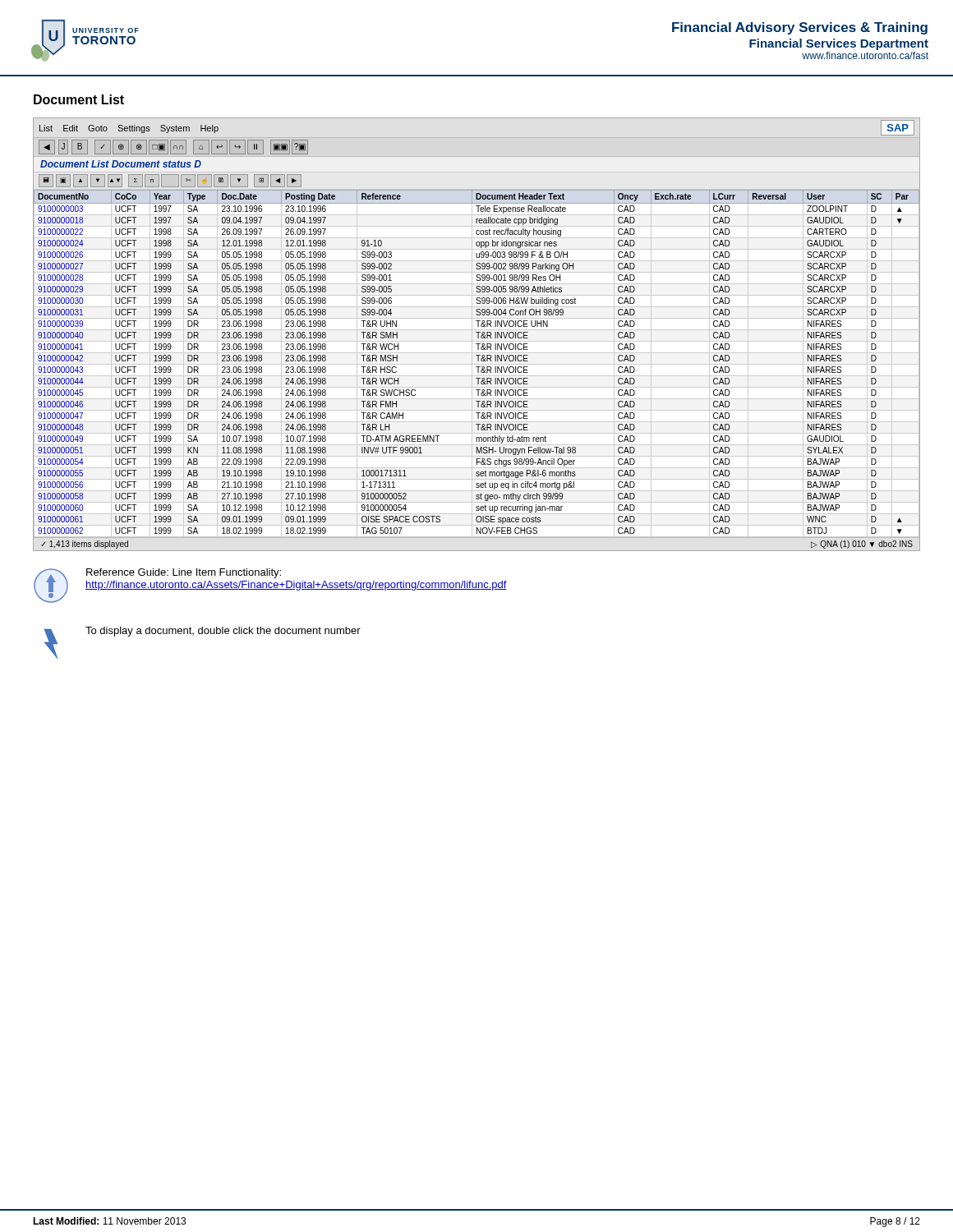Point to the passage starting "To display a document, double click"
Viewport: 953px width, 1232px height.
223,630
